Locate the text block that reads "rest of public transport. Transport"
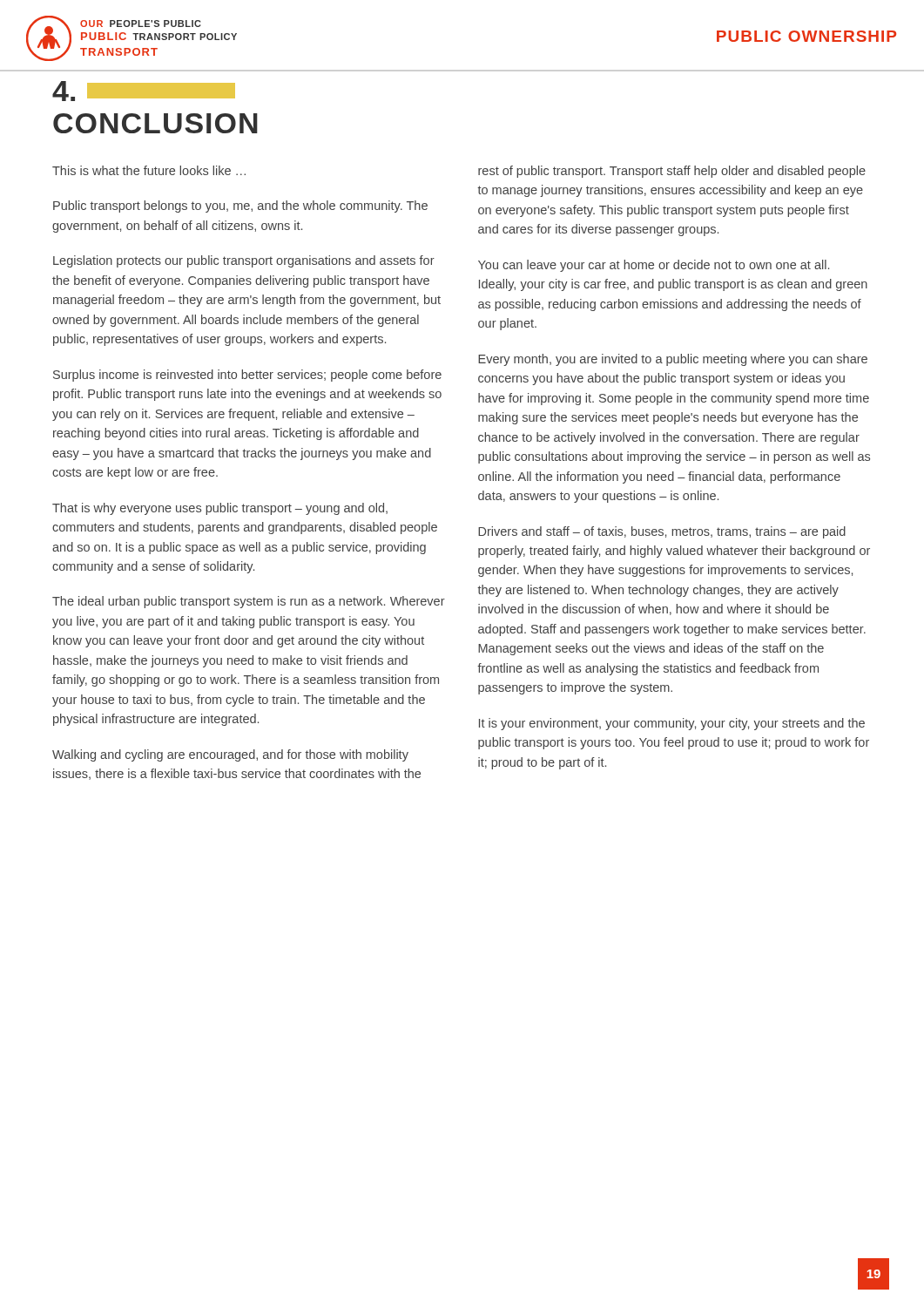This screenshot has height=1307, width=924. [672, 200]
